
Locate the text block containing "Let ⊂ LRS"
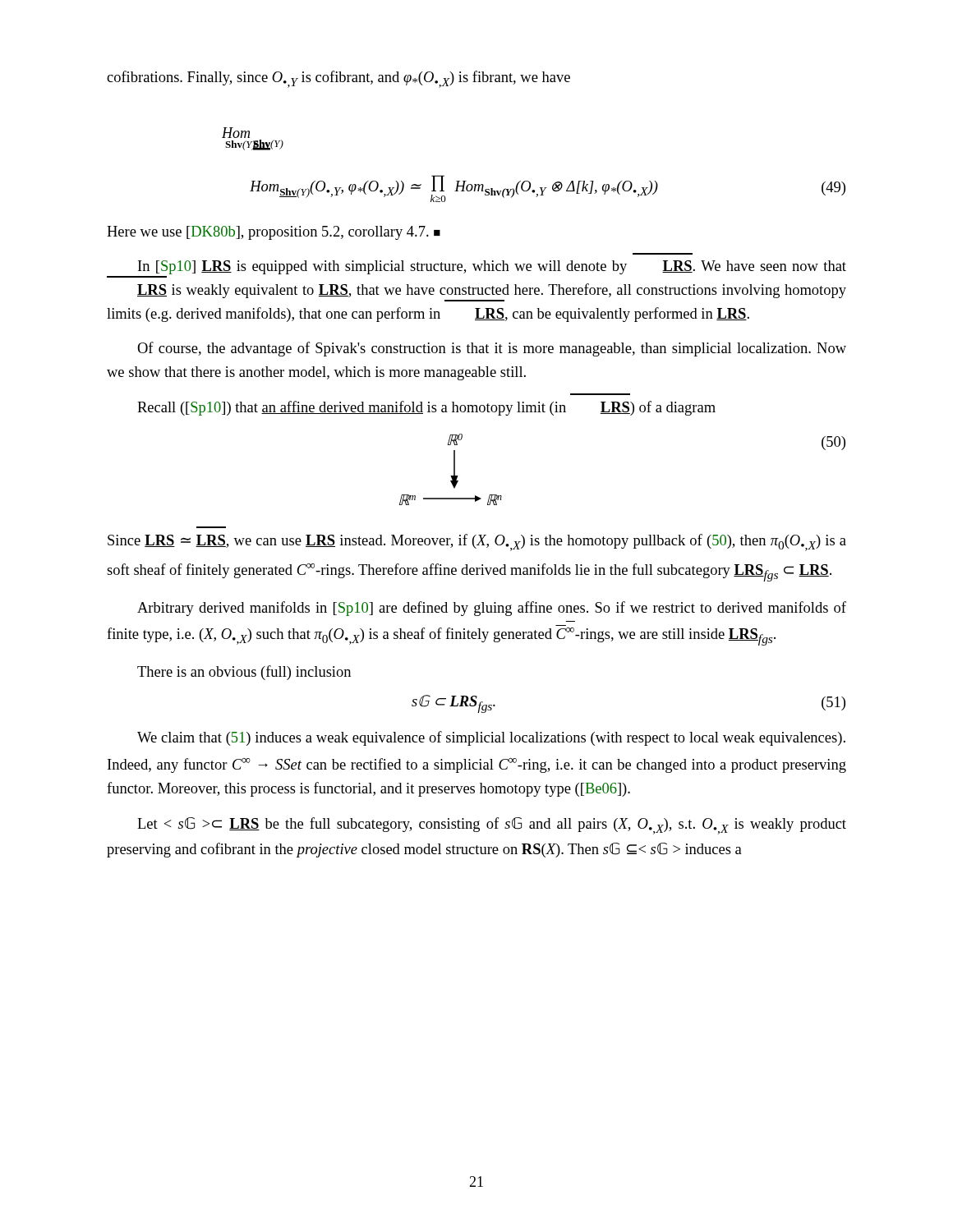point(476,836)
